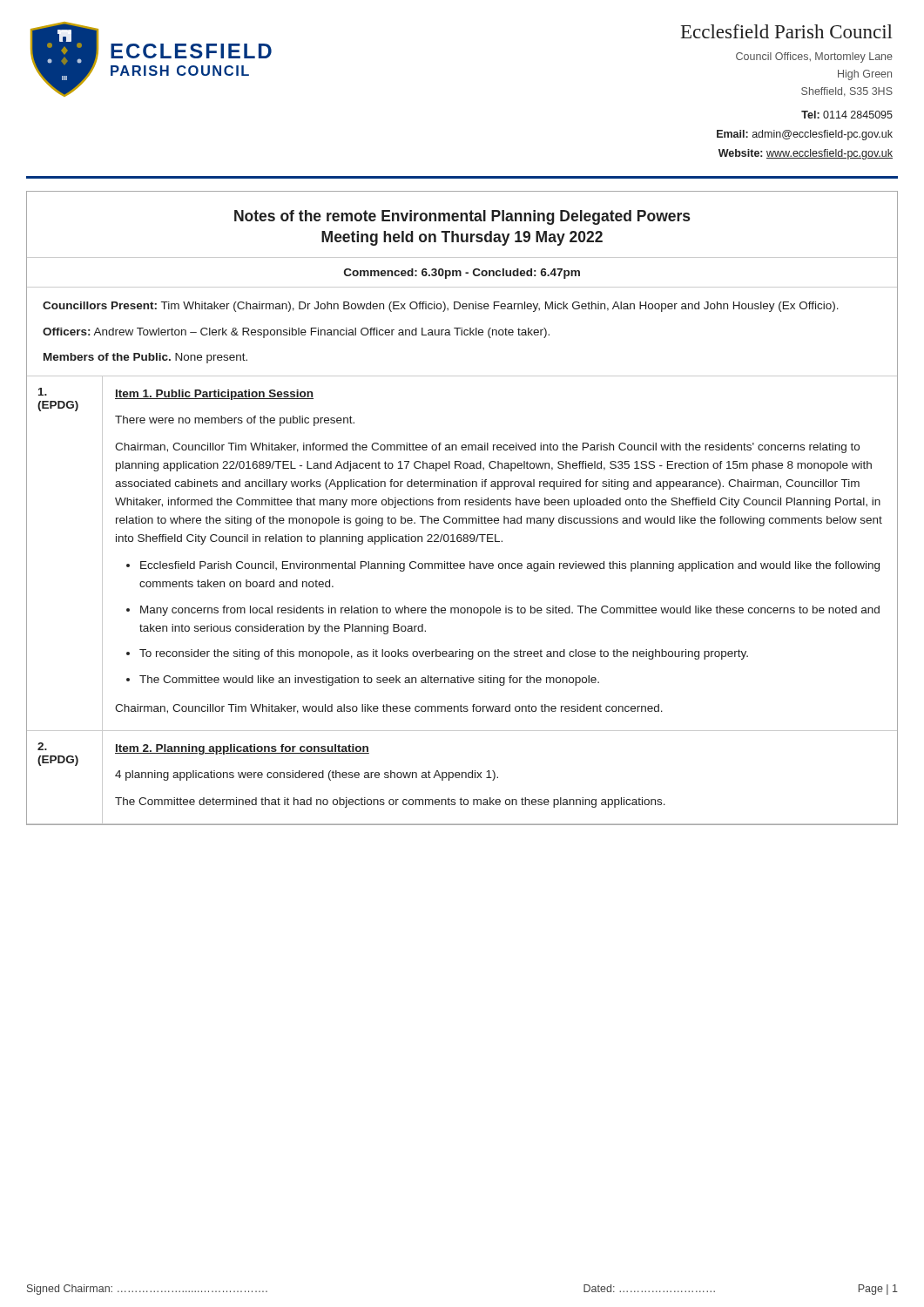924x1307 pixels.
Task: Click on the passage starting "To reconsider the"
Action: pyautogui.click(x=444, y=654)
